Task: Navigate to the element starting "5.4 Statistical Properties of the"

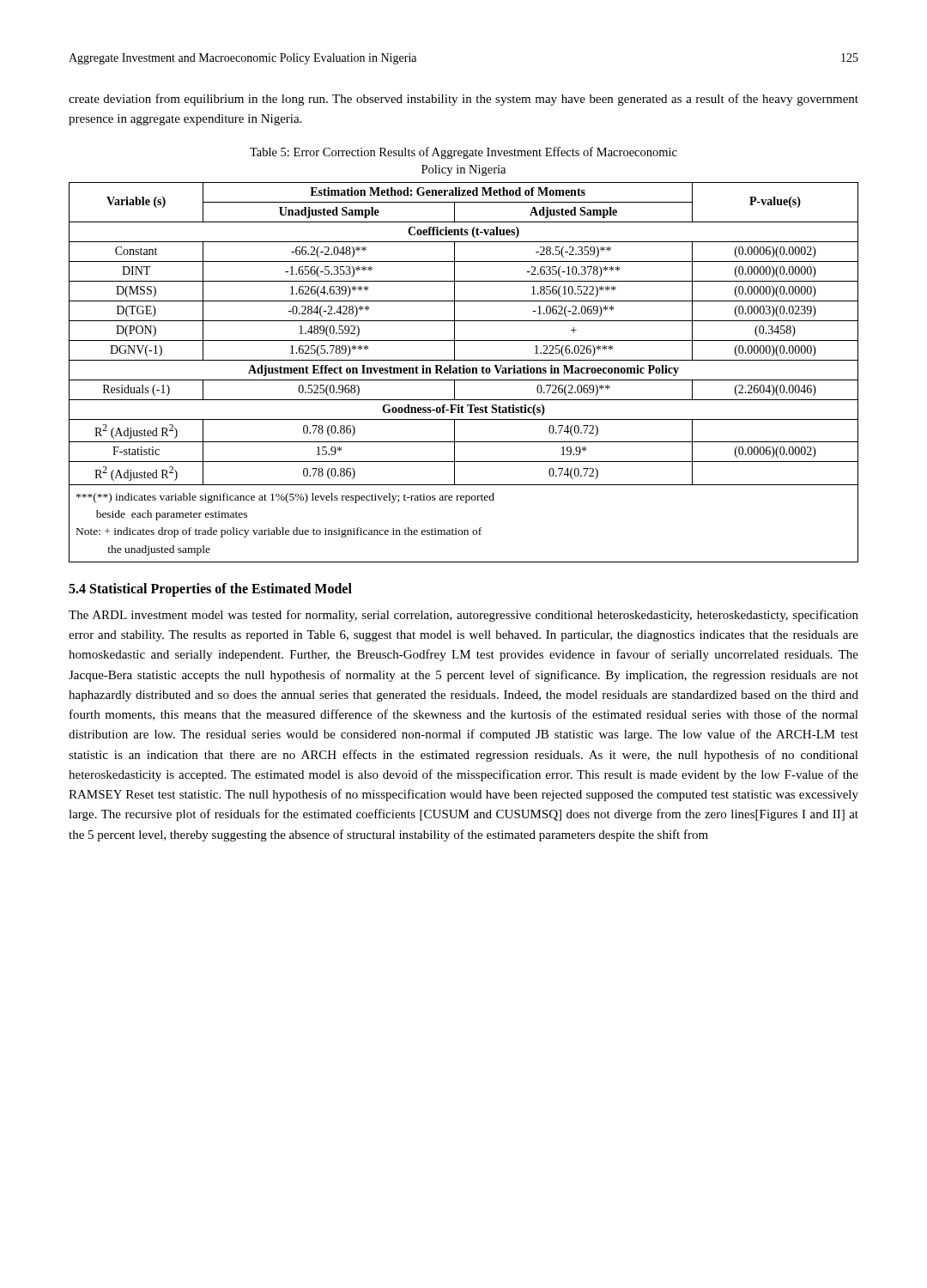Action: [210, 589]
